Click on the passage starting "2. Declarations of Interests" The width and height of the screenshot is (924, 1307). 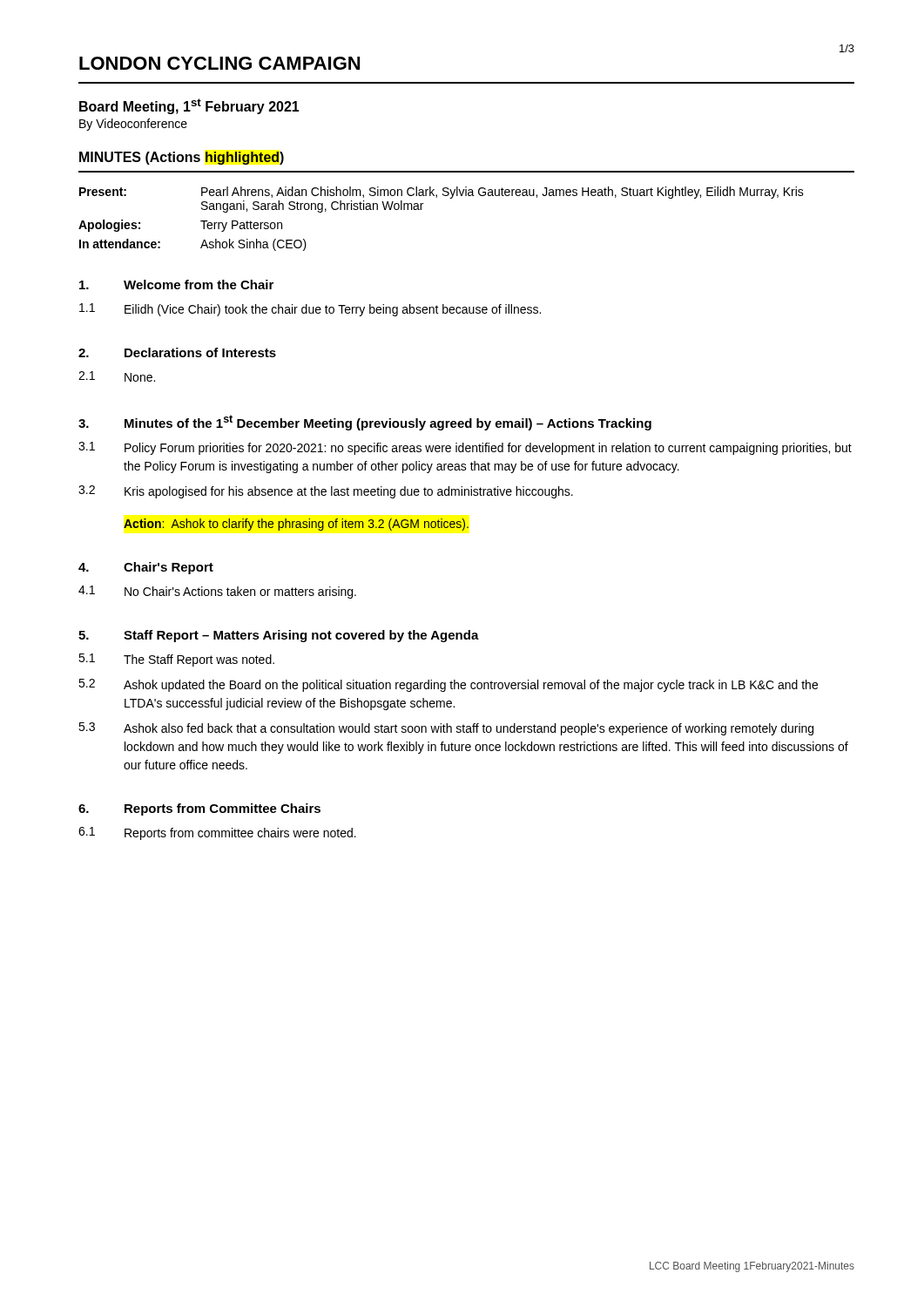pyautogui.click(x=177, y=352)
